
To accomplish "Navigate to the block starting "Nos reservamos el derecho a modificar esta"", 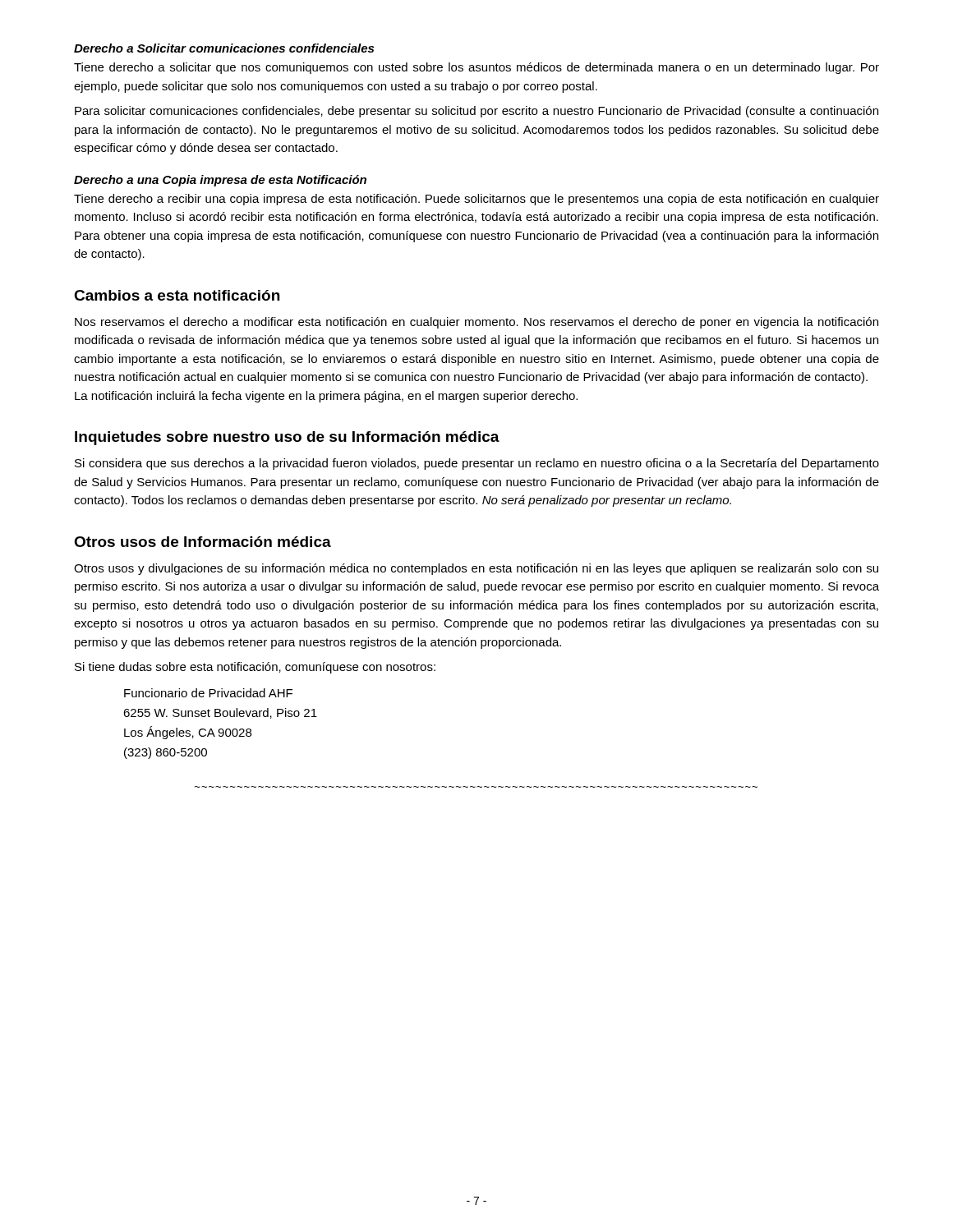I will click(x=476, y=359).
